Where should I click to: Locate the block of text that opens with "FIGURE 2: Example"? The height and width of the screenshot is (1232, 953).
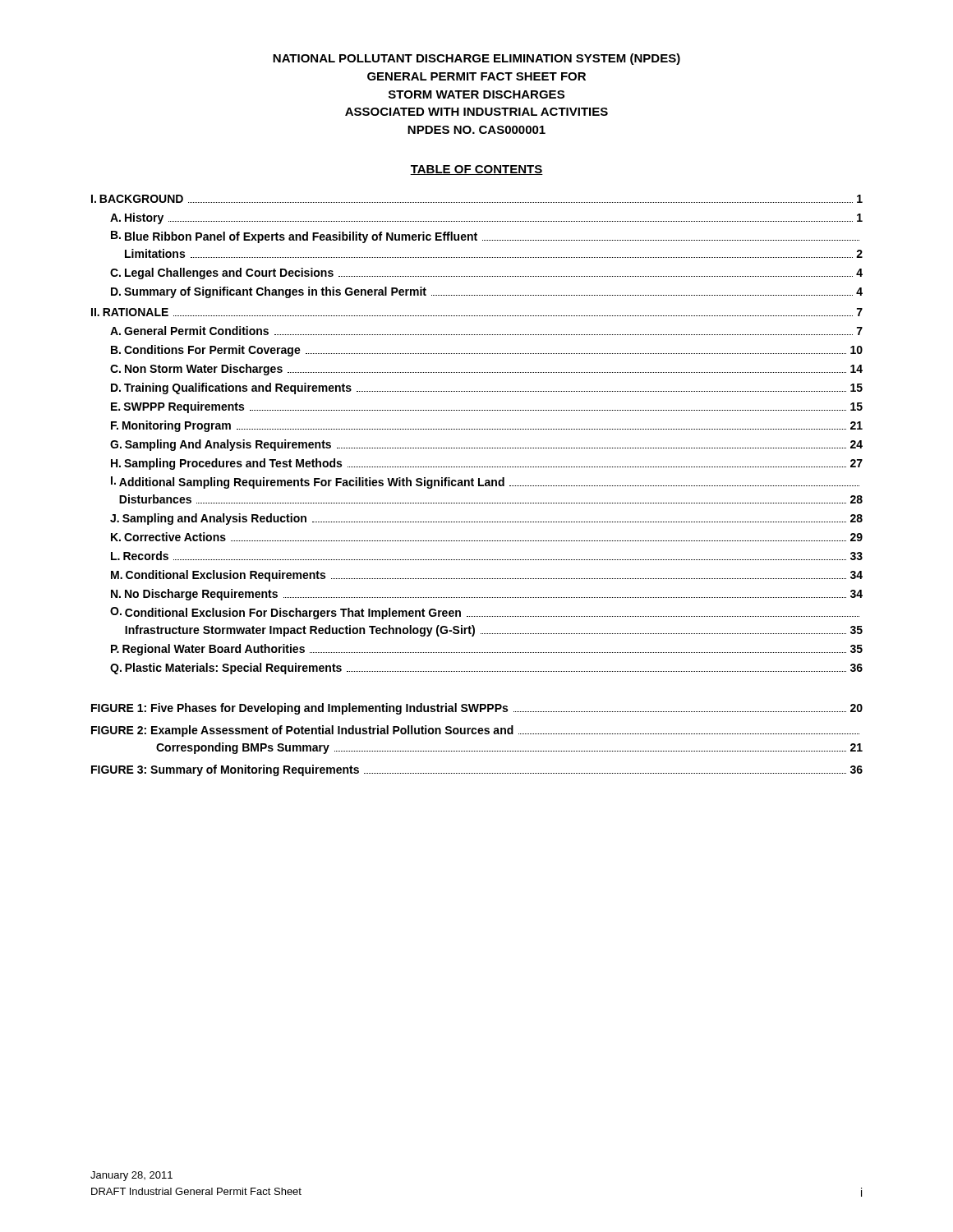pyautogui.click(x=476, y=739)
